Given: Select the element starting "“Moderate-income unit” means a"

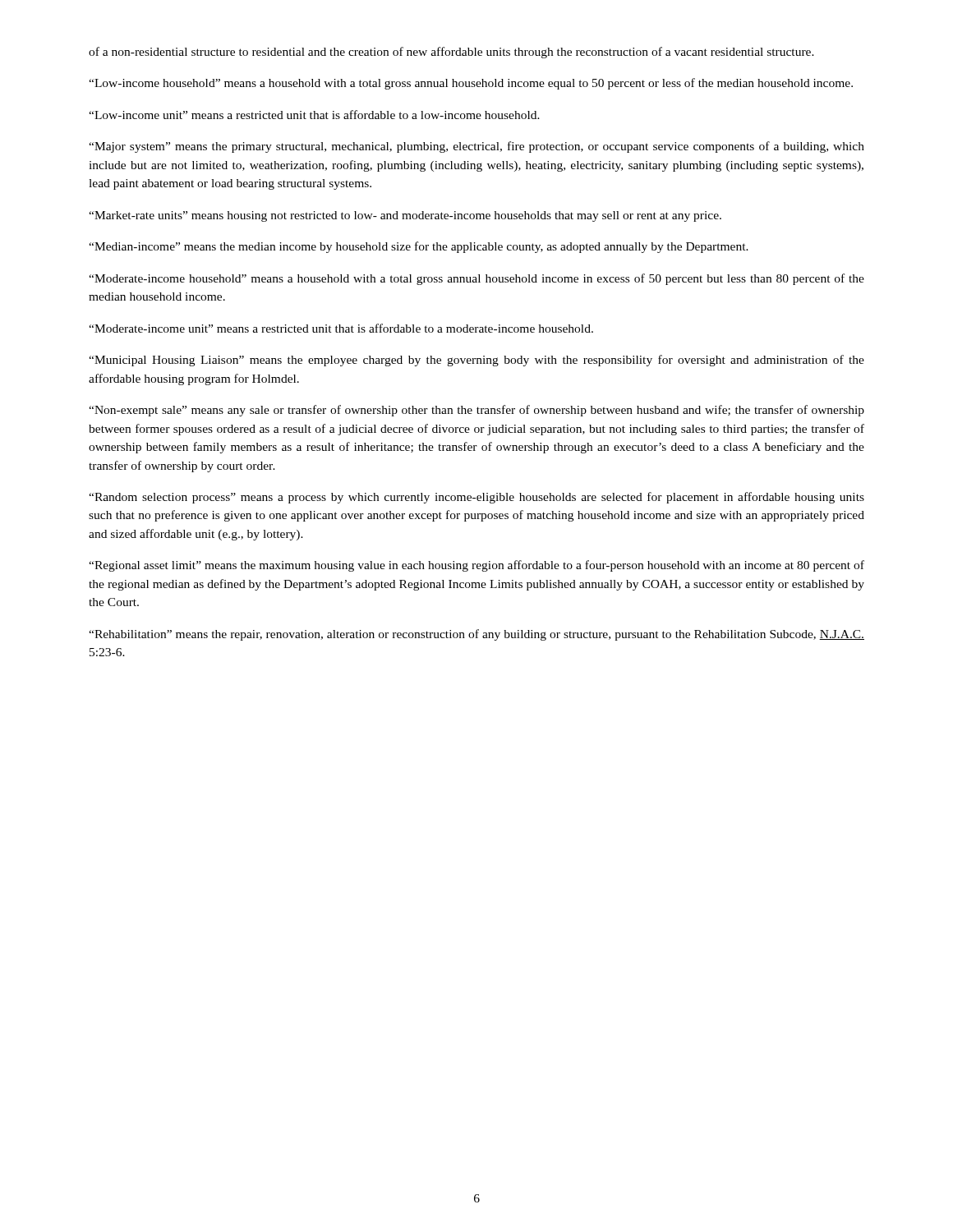Looking at the screenshot, I should click(x=341, y=328).
